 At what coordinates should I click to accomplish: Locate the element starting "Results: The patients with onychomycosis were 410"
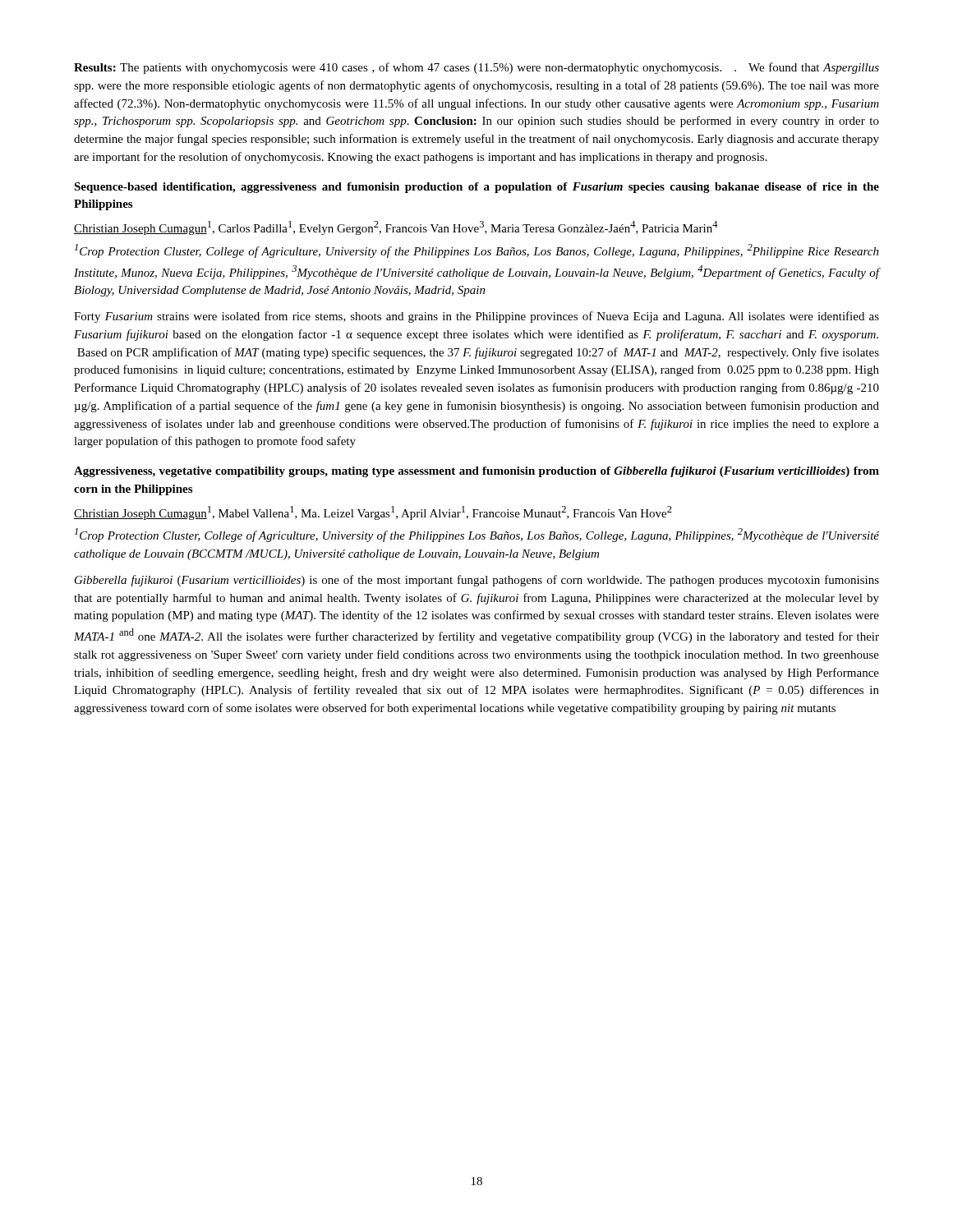[476, 113]
